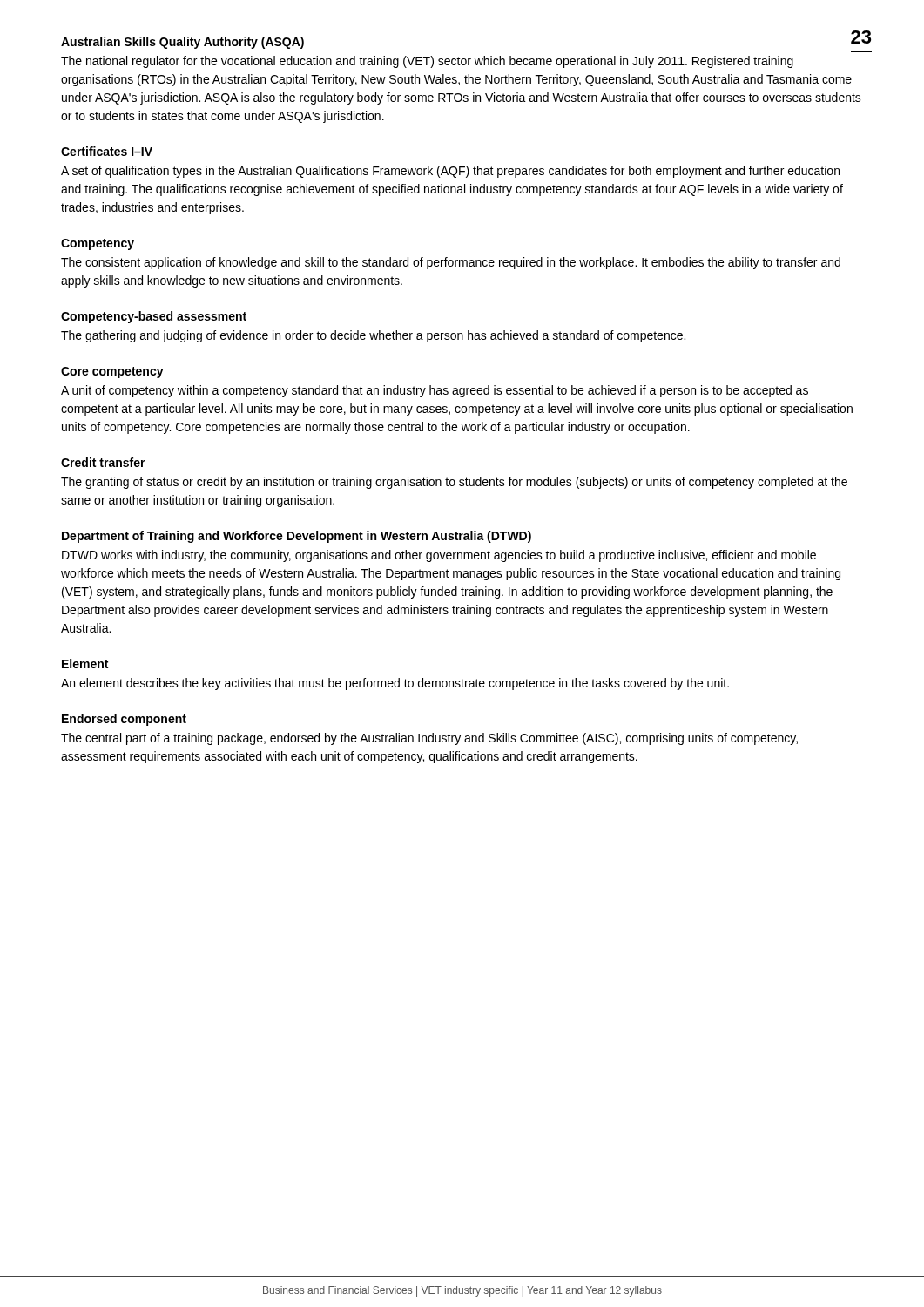
Task: Point to the region starting "The national regulator"
Action: (461, 88)
